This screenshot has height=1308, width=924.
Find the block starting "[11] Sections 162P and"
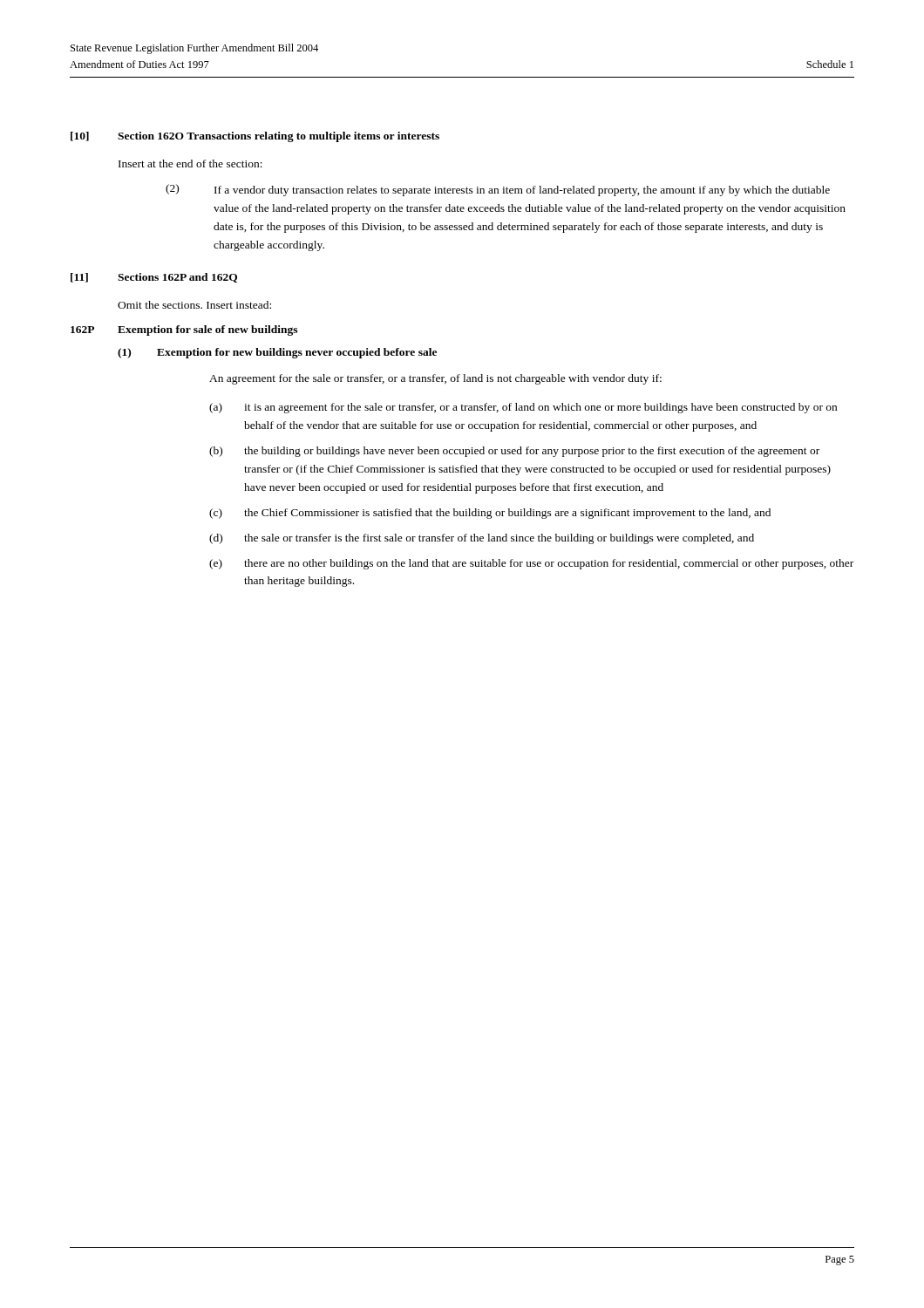154,277
